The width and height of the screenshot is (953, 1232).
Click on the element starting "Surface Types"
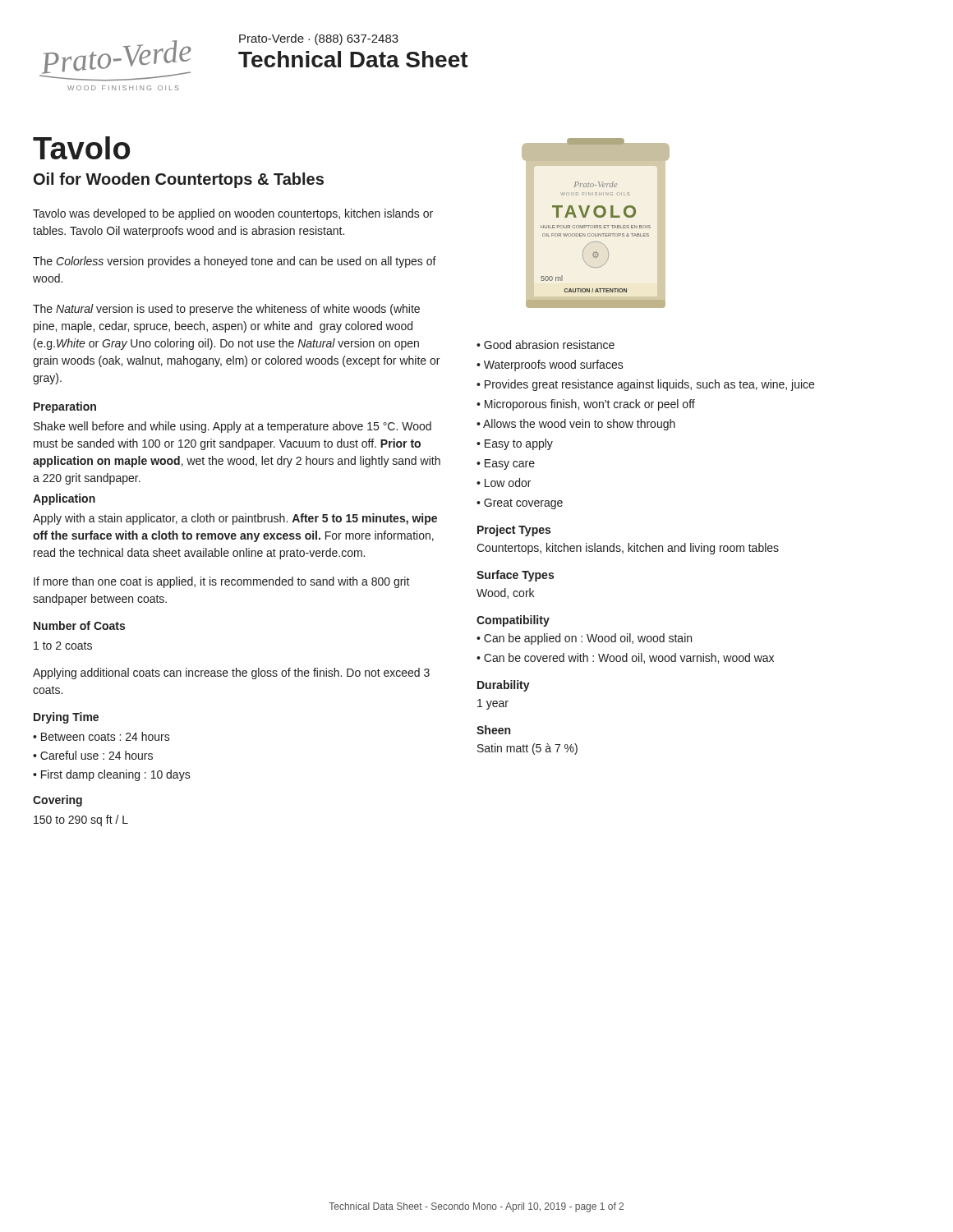(515, 575)
